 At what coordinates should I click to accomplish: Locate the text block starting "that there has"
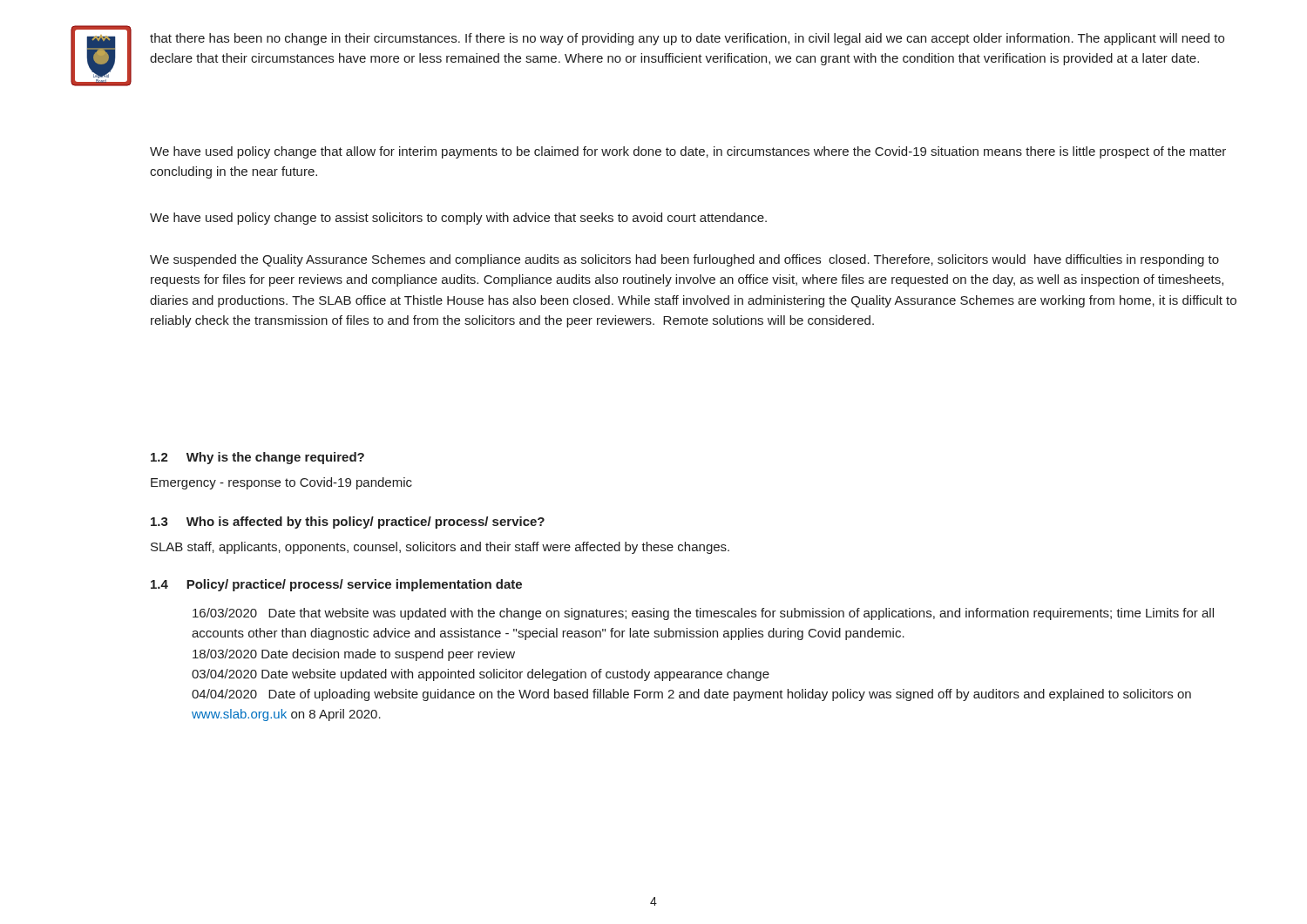click(687, 48)
